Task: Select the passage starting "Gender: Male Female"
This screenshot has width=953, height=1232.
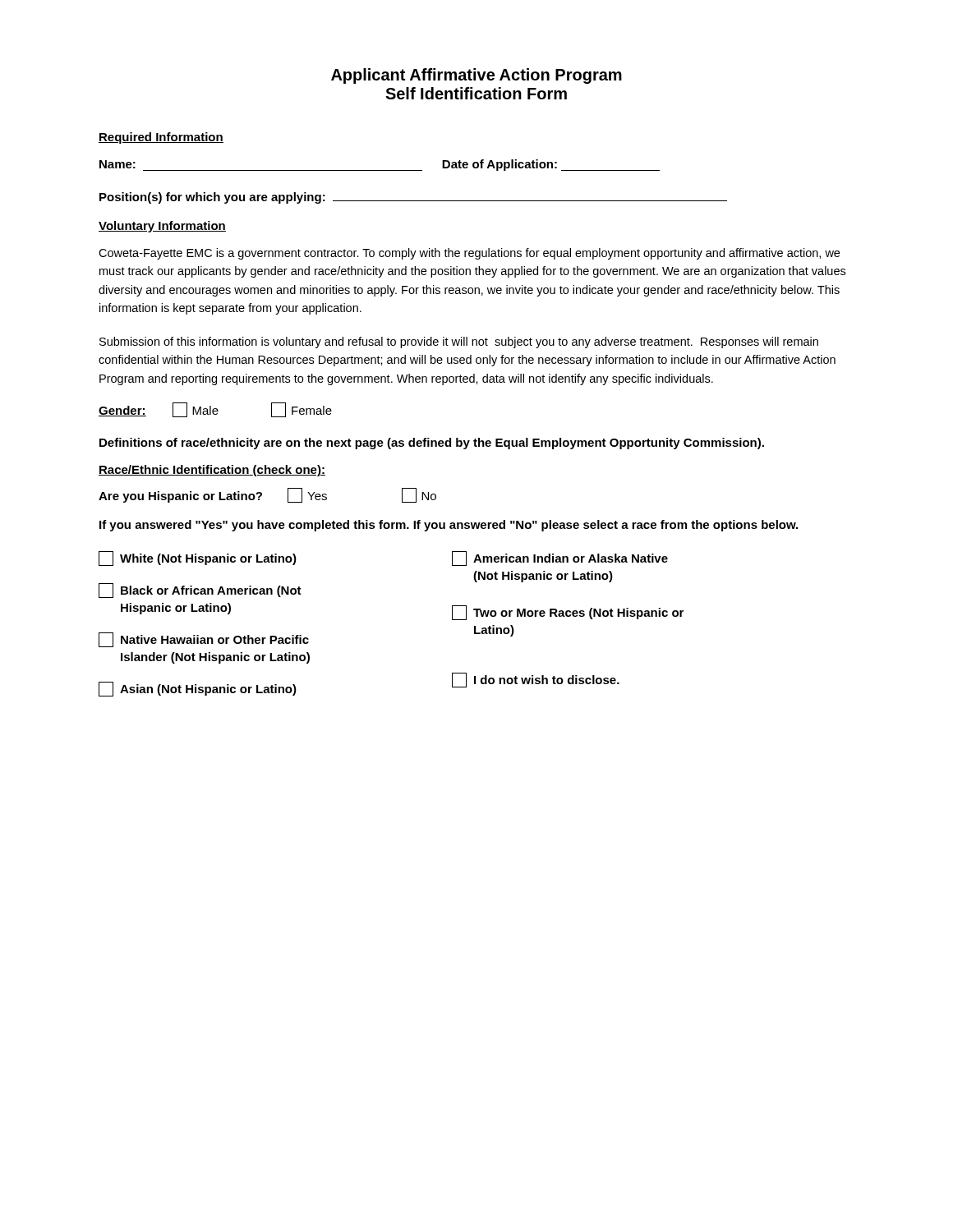Action: (x=215, y=410)
